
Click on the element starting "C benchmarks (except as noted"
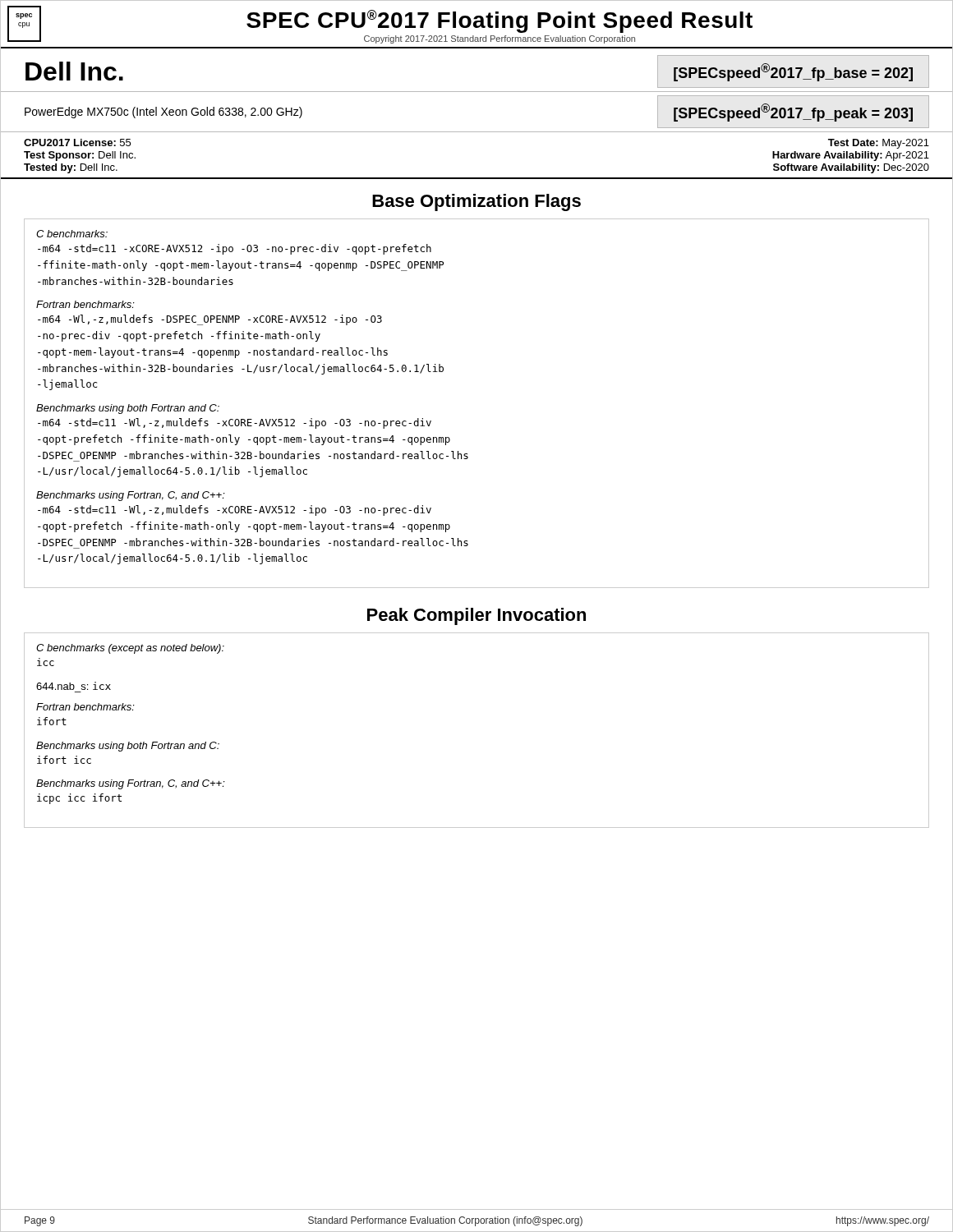click(130, 648)
